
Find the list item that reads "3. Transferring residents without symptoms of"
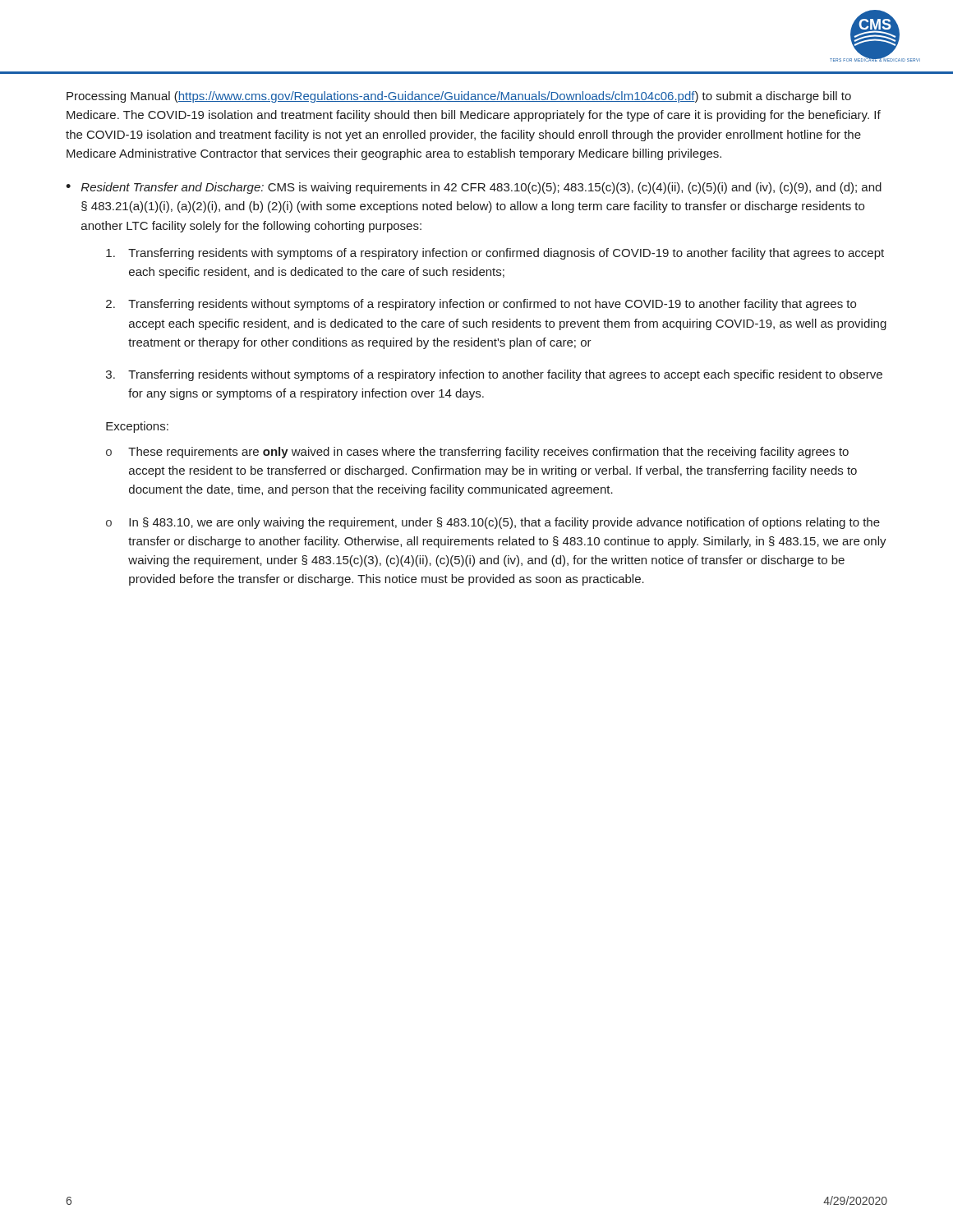click(x=496, y=384)
